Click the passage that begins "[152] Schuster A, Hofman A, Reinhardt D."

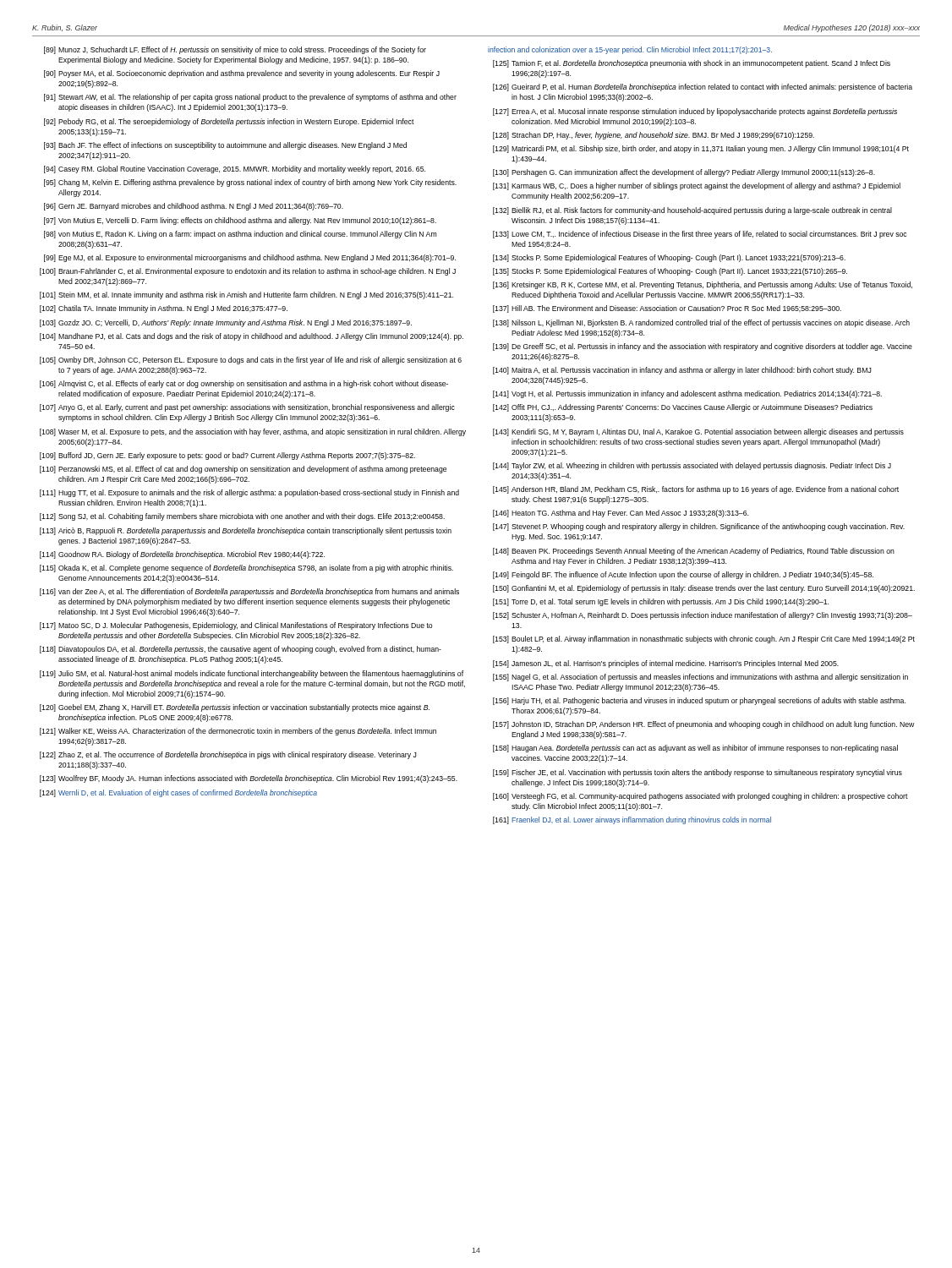click(x=703, y=621)
